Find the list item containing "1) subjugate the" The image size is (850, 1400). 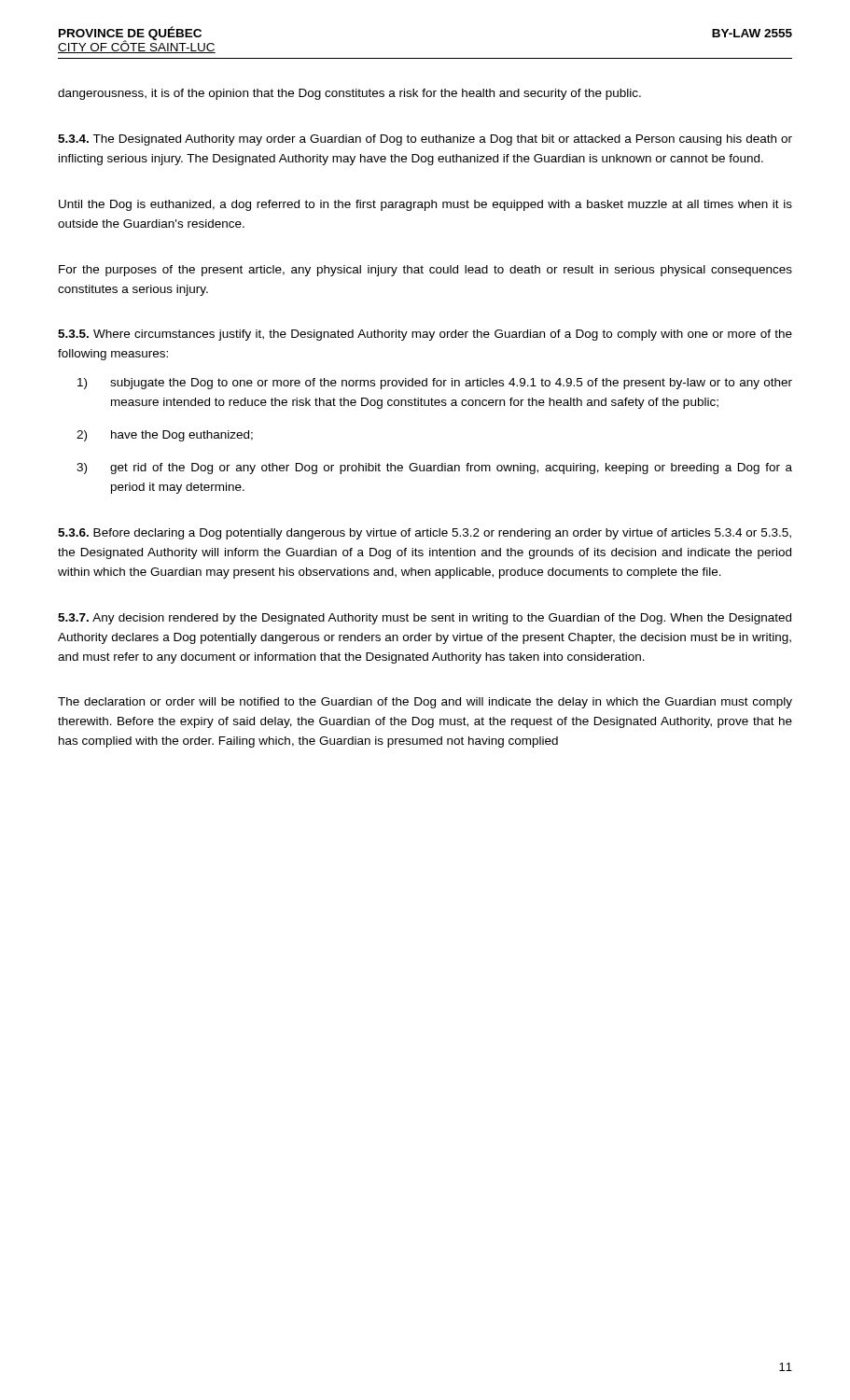425,393
